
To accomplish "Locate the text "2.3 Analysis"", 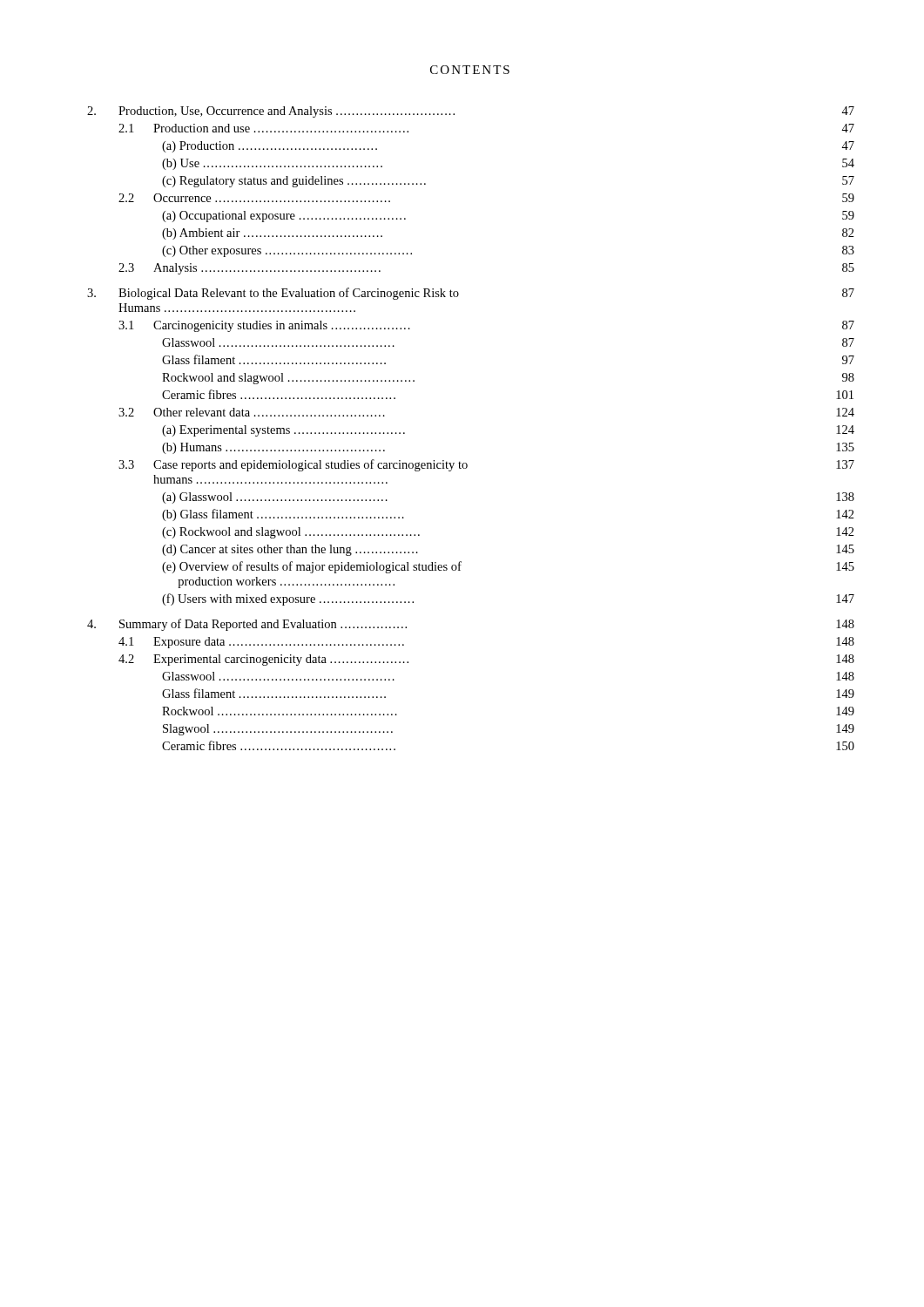I will coord(171,269).
